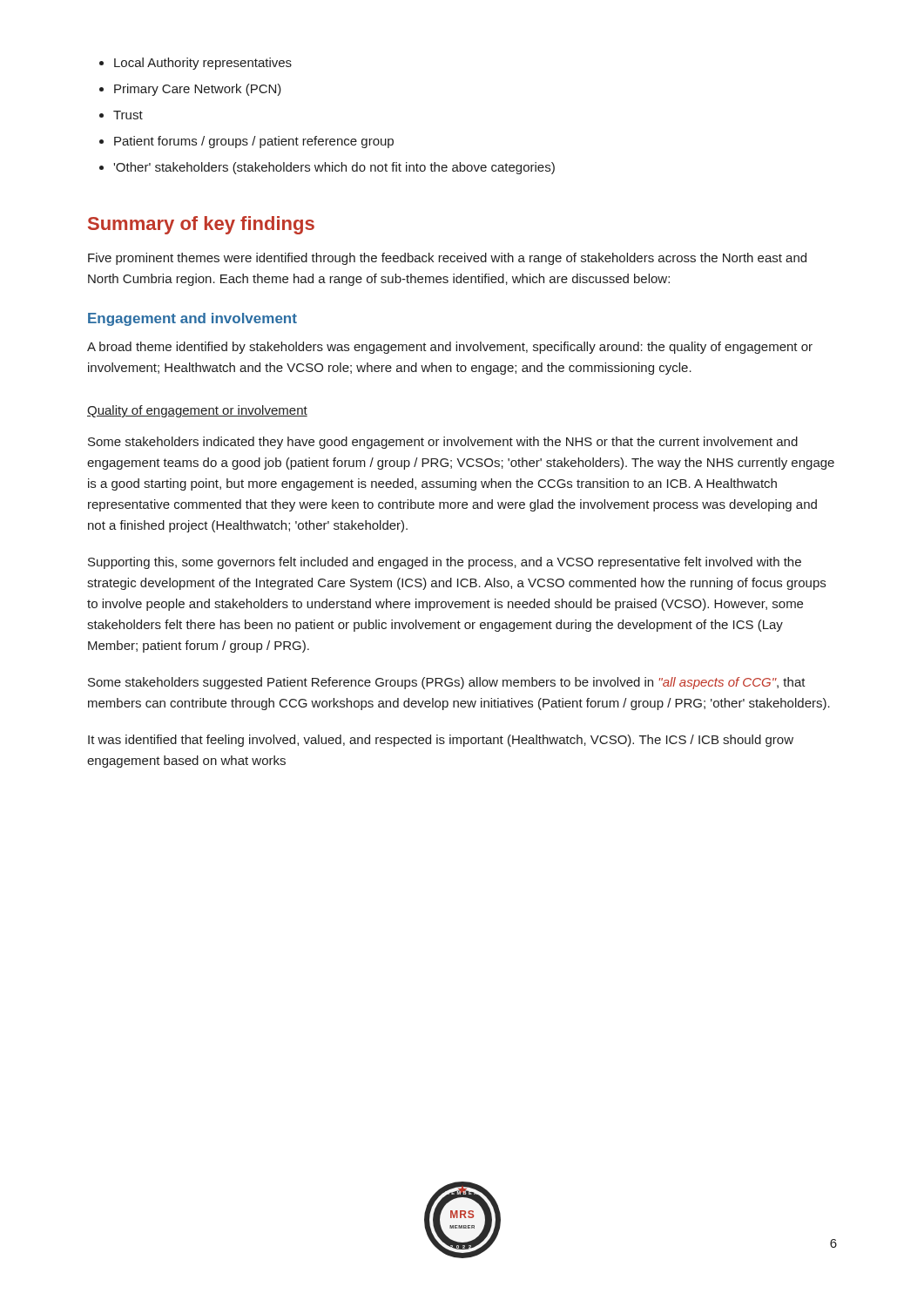Viewport: 924px width, 1307px height.
Task: Where is the passage that starts "It was identified that feeling involved,"?
Action: click(x=462, y=750)
